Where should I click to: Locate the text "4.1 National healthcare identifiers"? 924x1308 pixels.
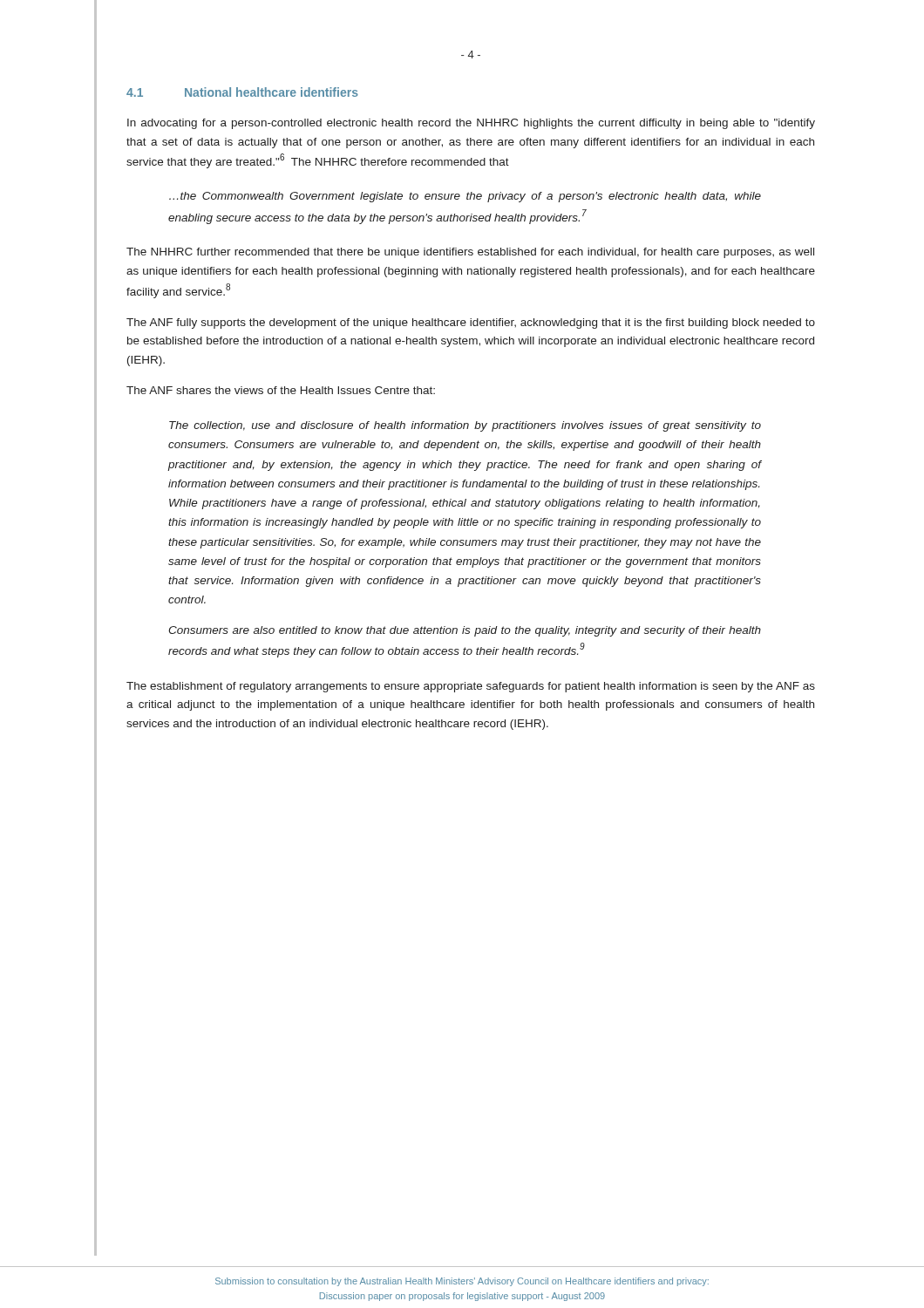242,92
